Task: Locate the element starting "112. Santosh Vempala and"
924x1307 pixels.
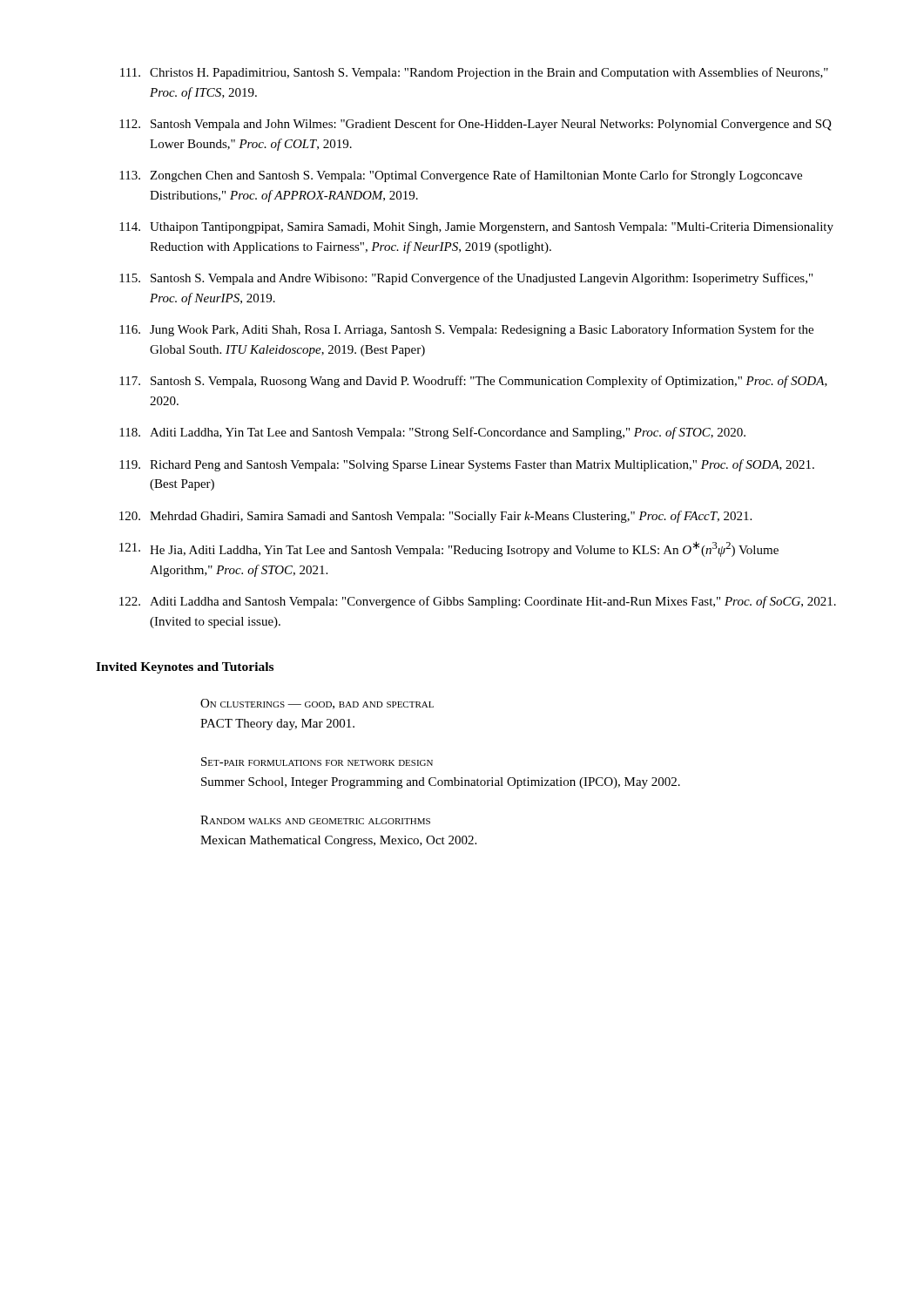Action: pyautogui.click(x=466, y=134)
